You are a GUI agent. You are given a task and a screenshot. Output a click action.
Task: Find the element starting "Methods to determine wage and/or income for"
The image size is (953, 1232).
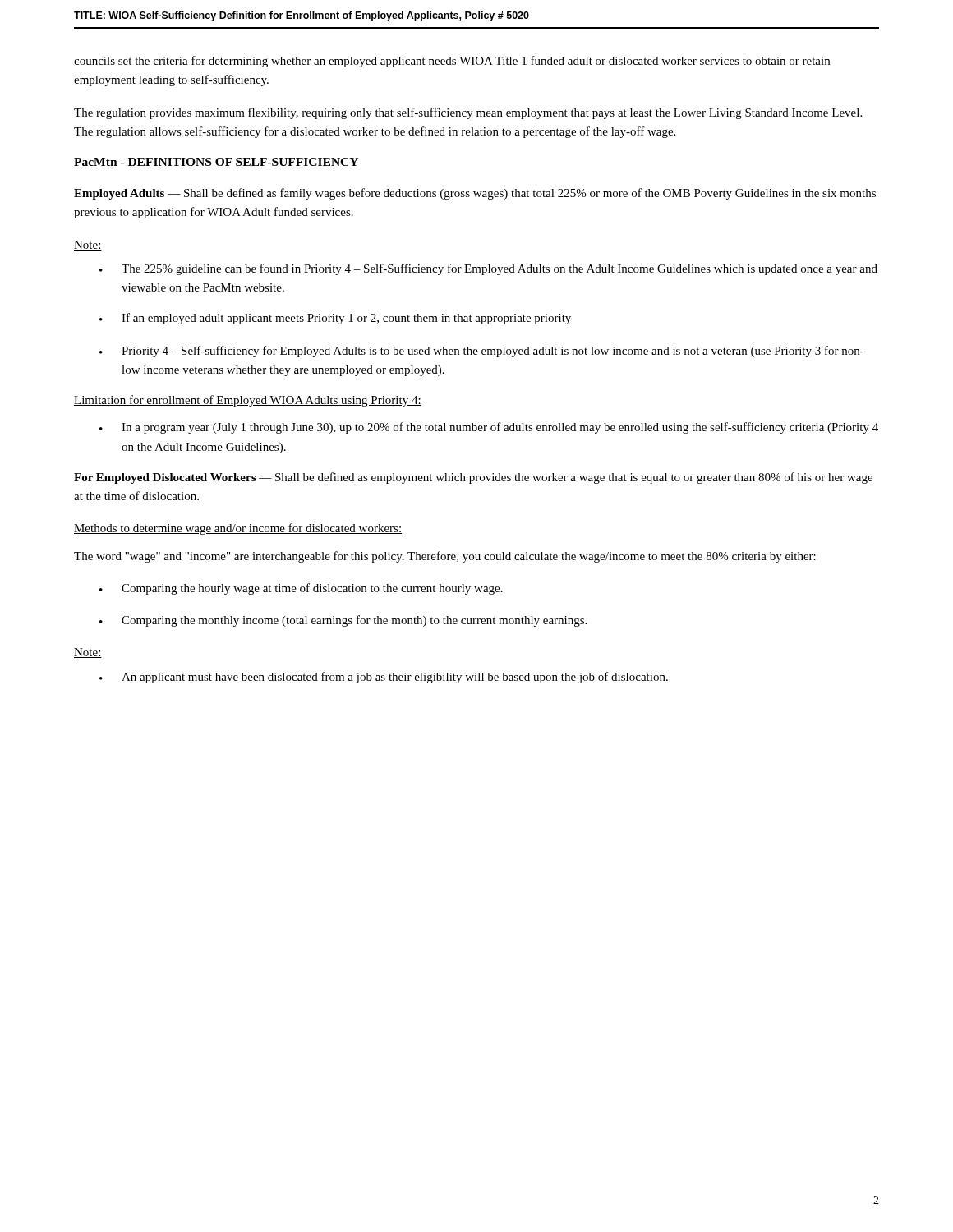[x=238, y=528]
